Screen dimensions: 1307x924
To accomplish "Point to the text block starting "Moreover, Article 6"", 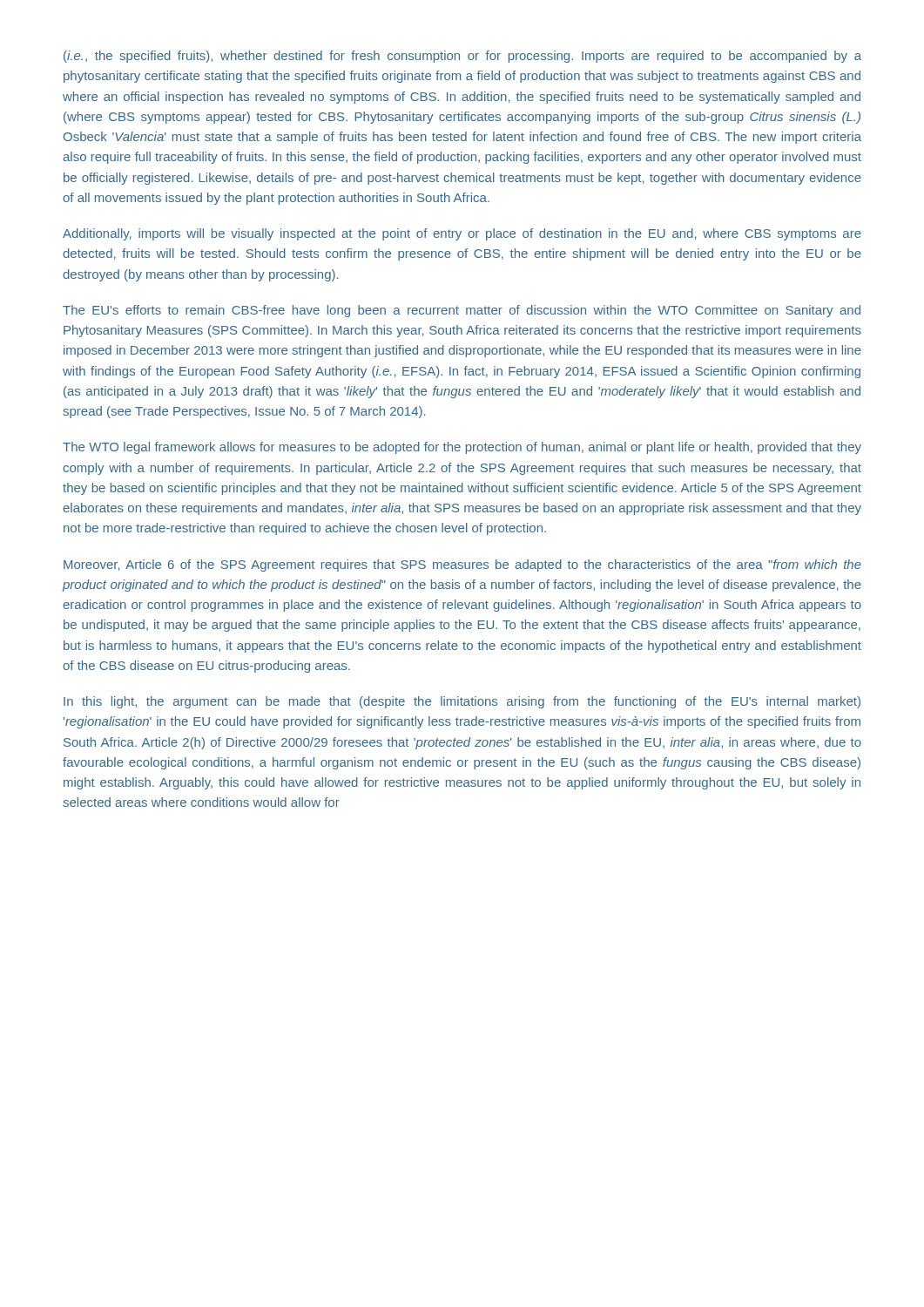I will 462,615.
